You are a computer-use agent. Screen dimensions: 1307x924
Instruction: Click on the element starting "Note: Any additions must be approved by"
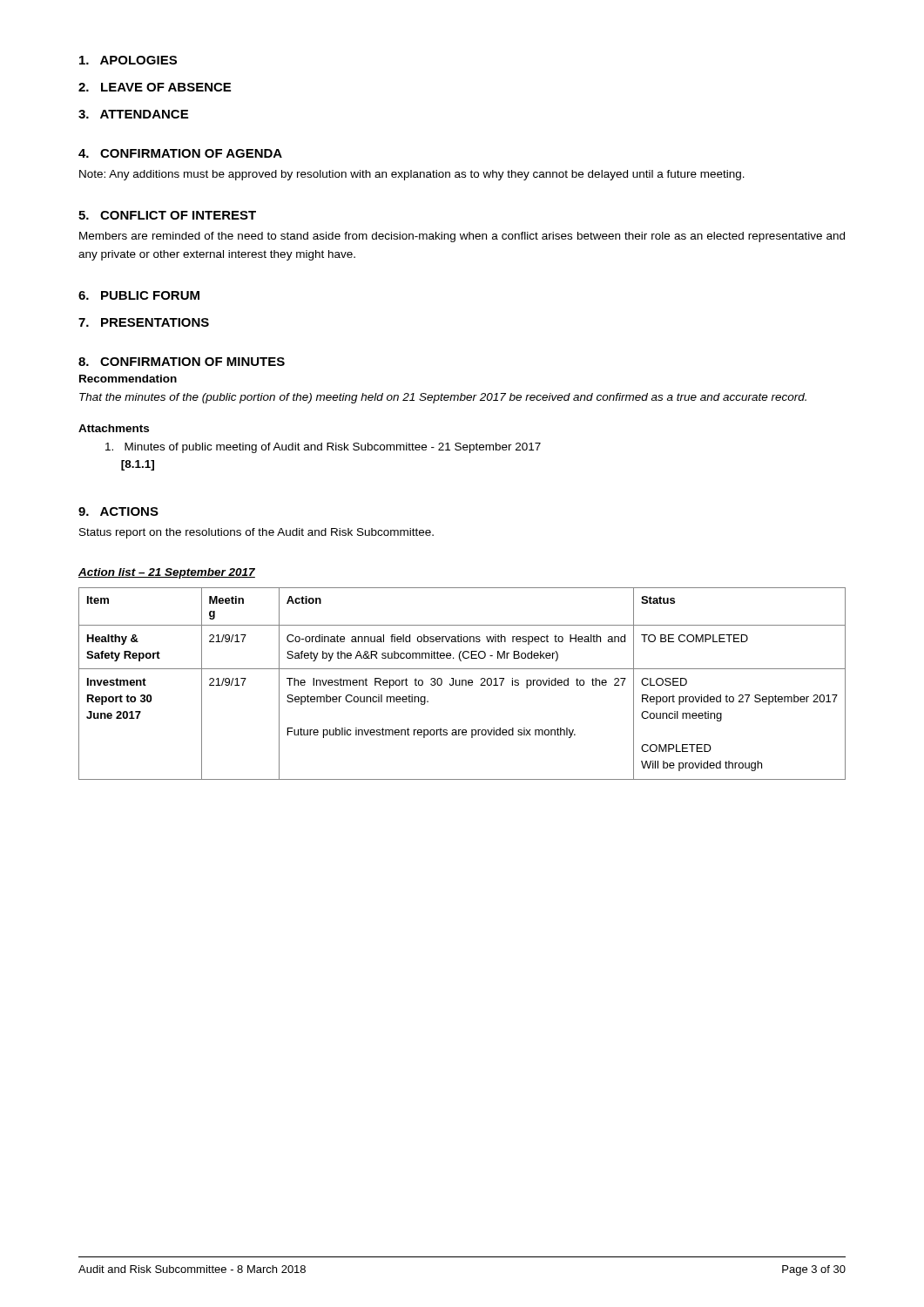click(x=412, y=174)
